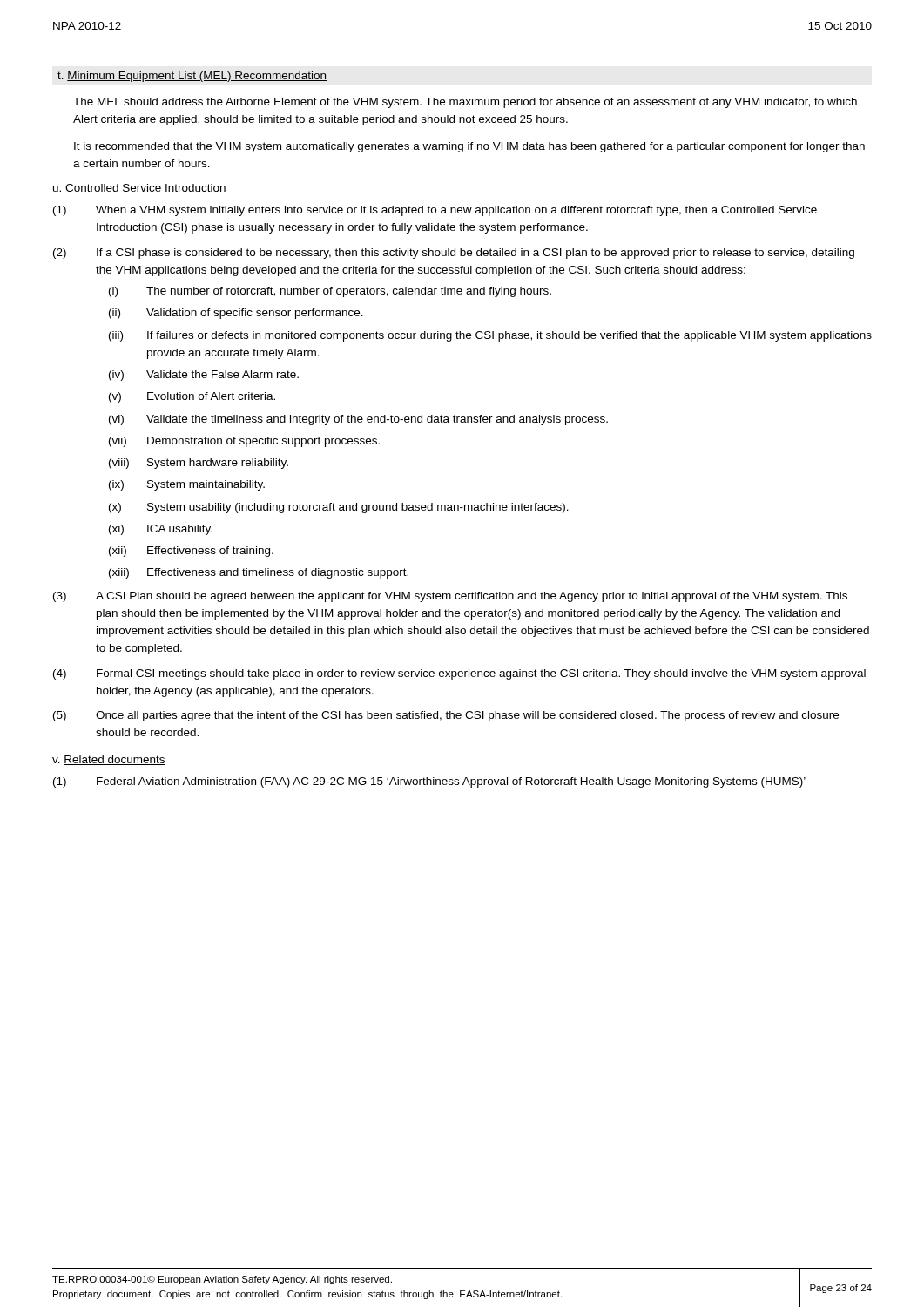Select the list item that reads "(5) Once all parties"
Viewport: 924px width, 1307px height.
pos(446,723)
